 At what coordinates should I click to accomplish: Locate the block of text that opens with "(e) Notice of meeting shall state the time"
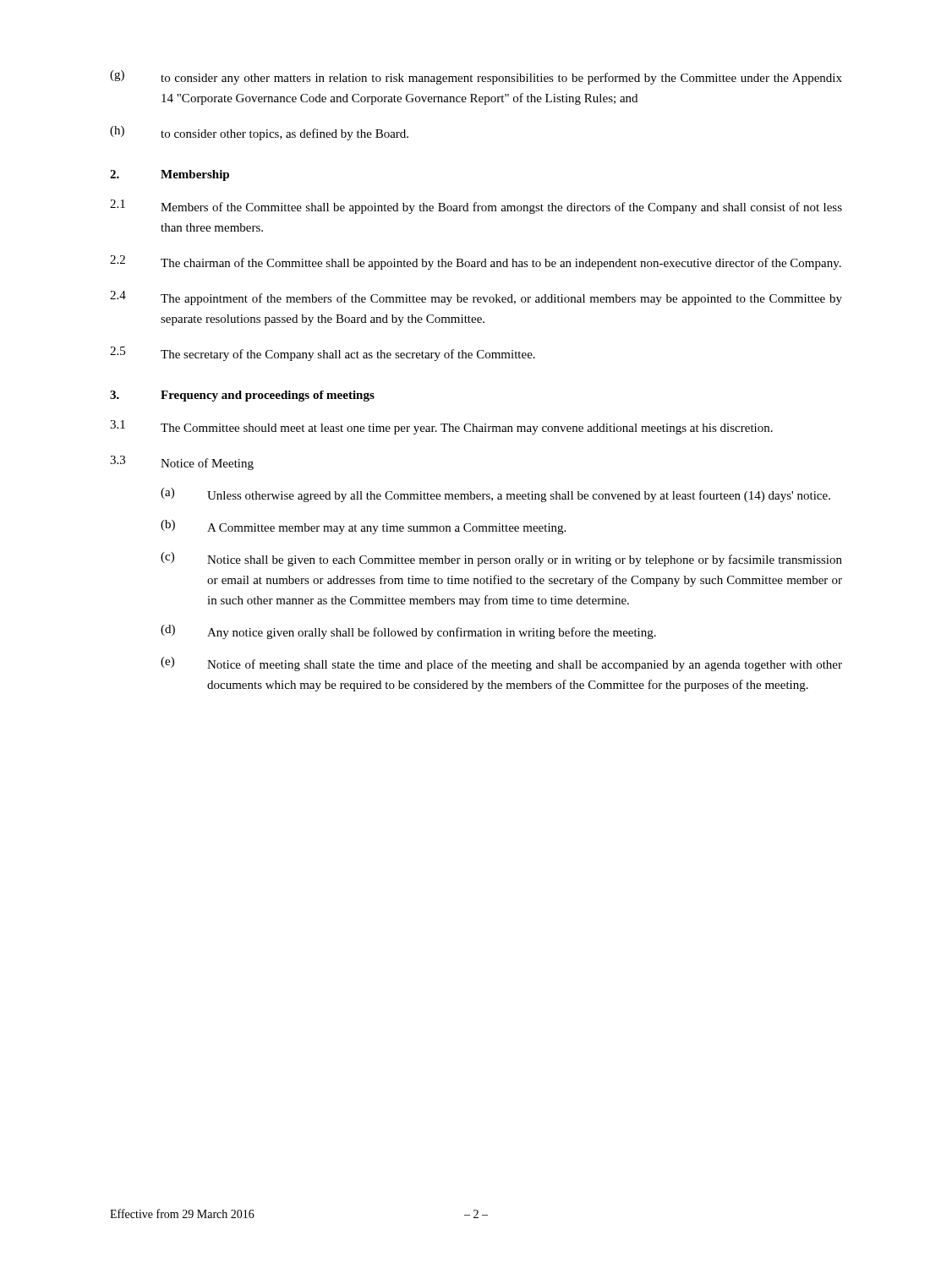[501, 675]
